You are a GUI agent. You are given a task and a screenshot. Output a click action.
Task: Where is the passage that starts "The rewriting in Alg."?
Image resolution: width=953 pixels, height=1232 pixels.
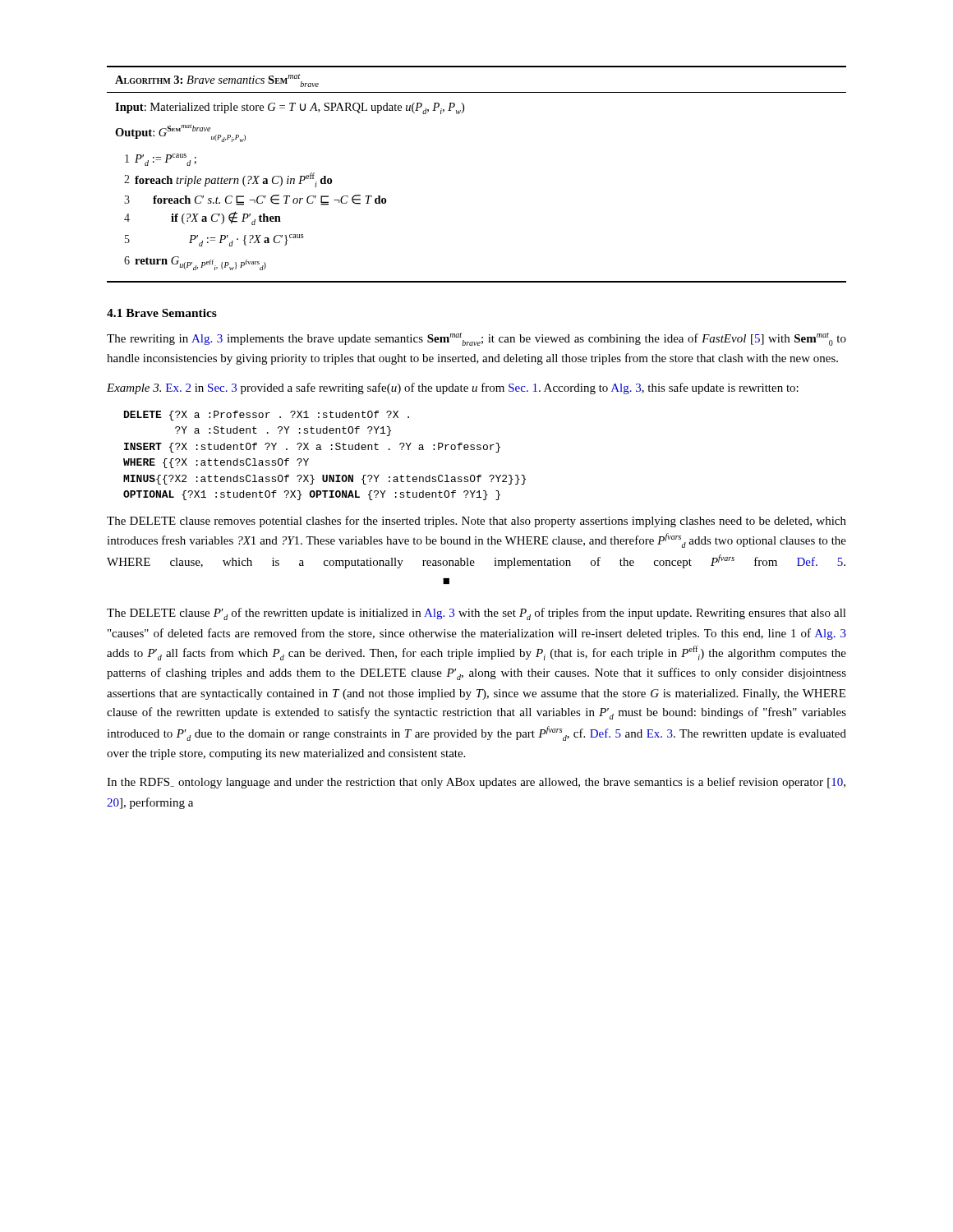click(x=476, y=348)
